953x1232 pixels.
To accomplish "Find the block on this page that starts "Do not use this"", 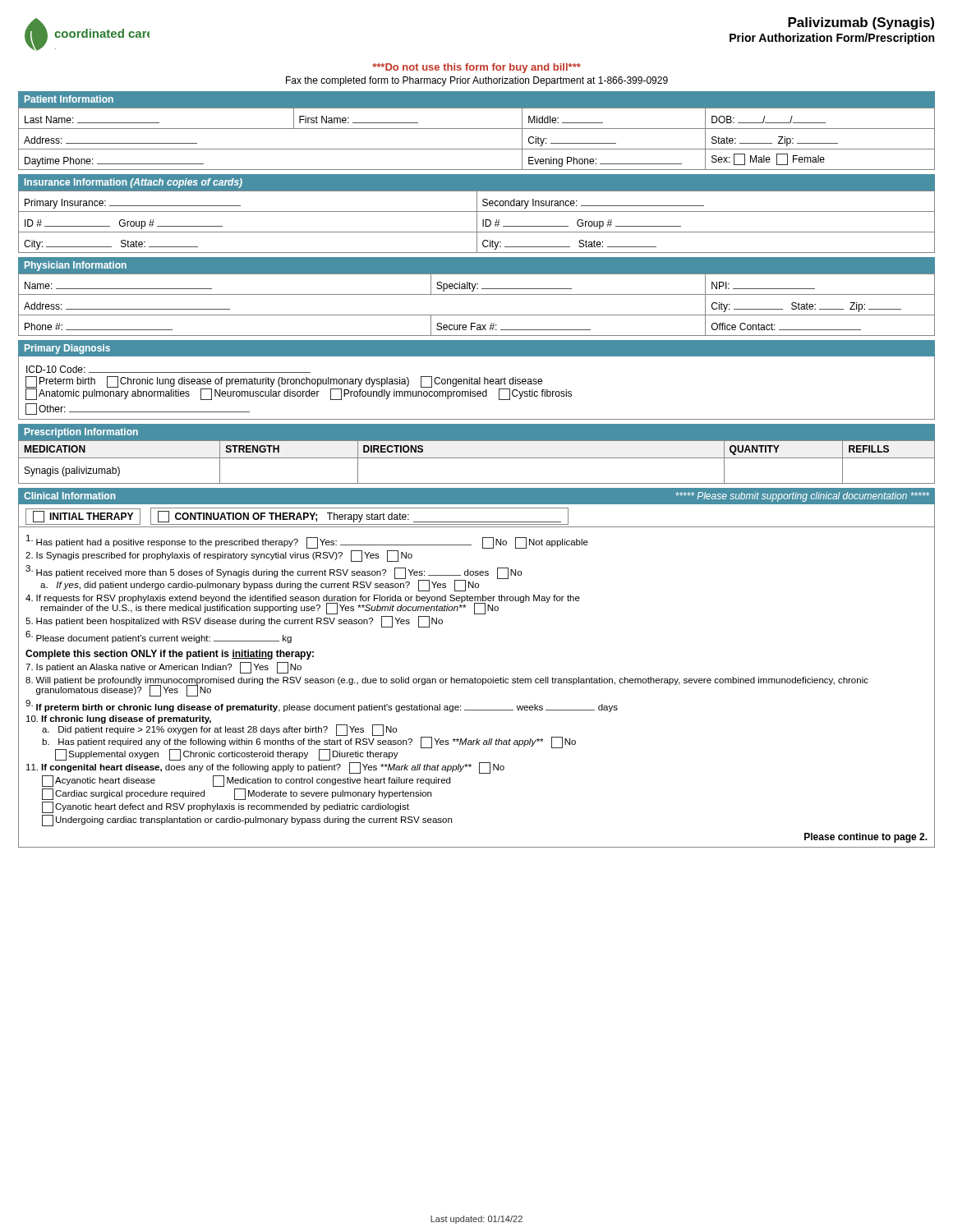I will tap(476, 67).
